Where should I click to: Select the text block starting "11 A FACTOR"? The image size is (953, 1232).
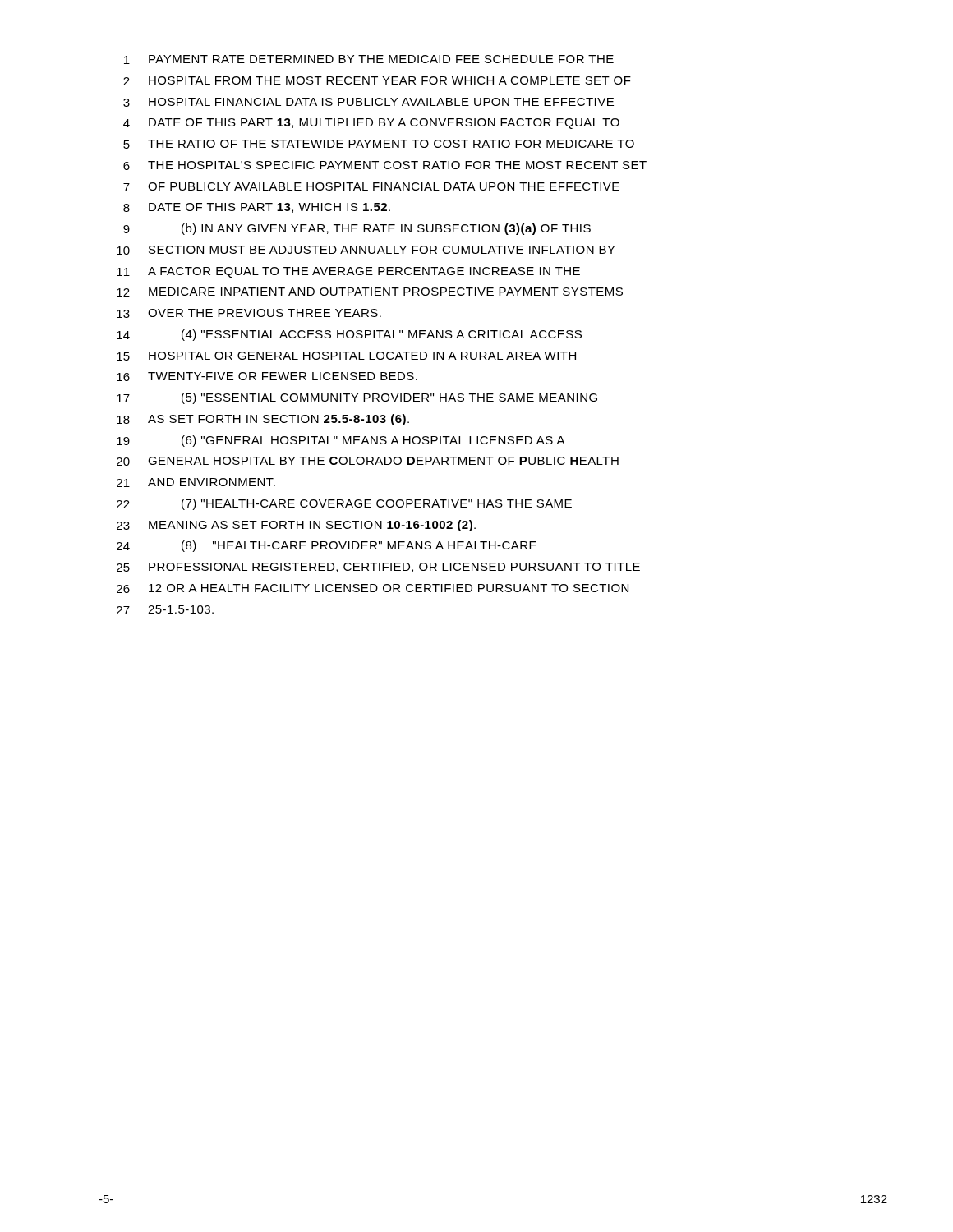point(493,271)
